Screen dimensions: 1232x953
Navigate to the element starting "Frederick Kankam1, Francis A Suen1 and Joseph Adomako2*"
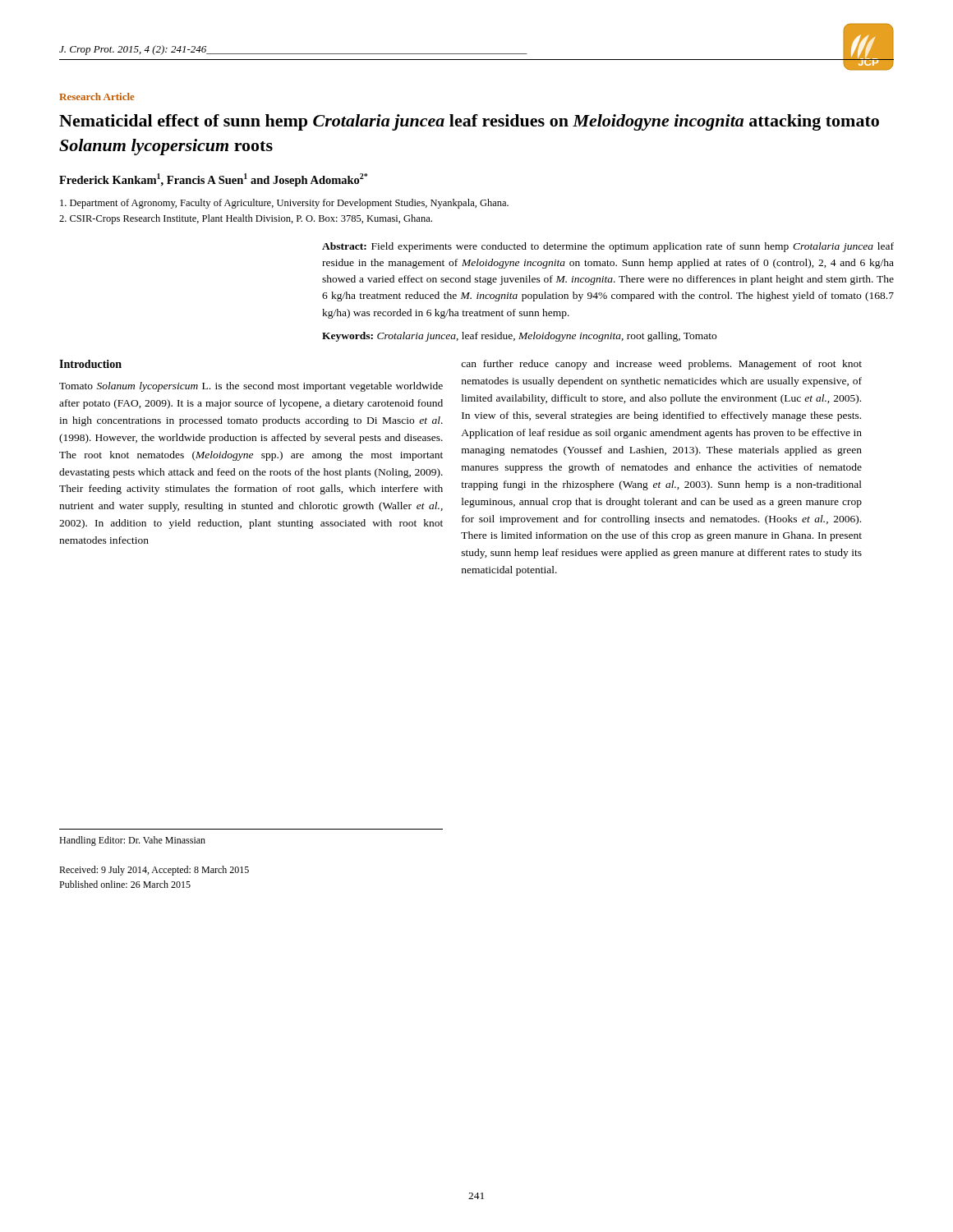click(214, 179)
